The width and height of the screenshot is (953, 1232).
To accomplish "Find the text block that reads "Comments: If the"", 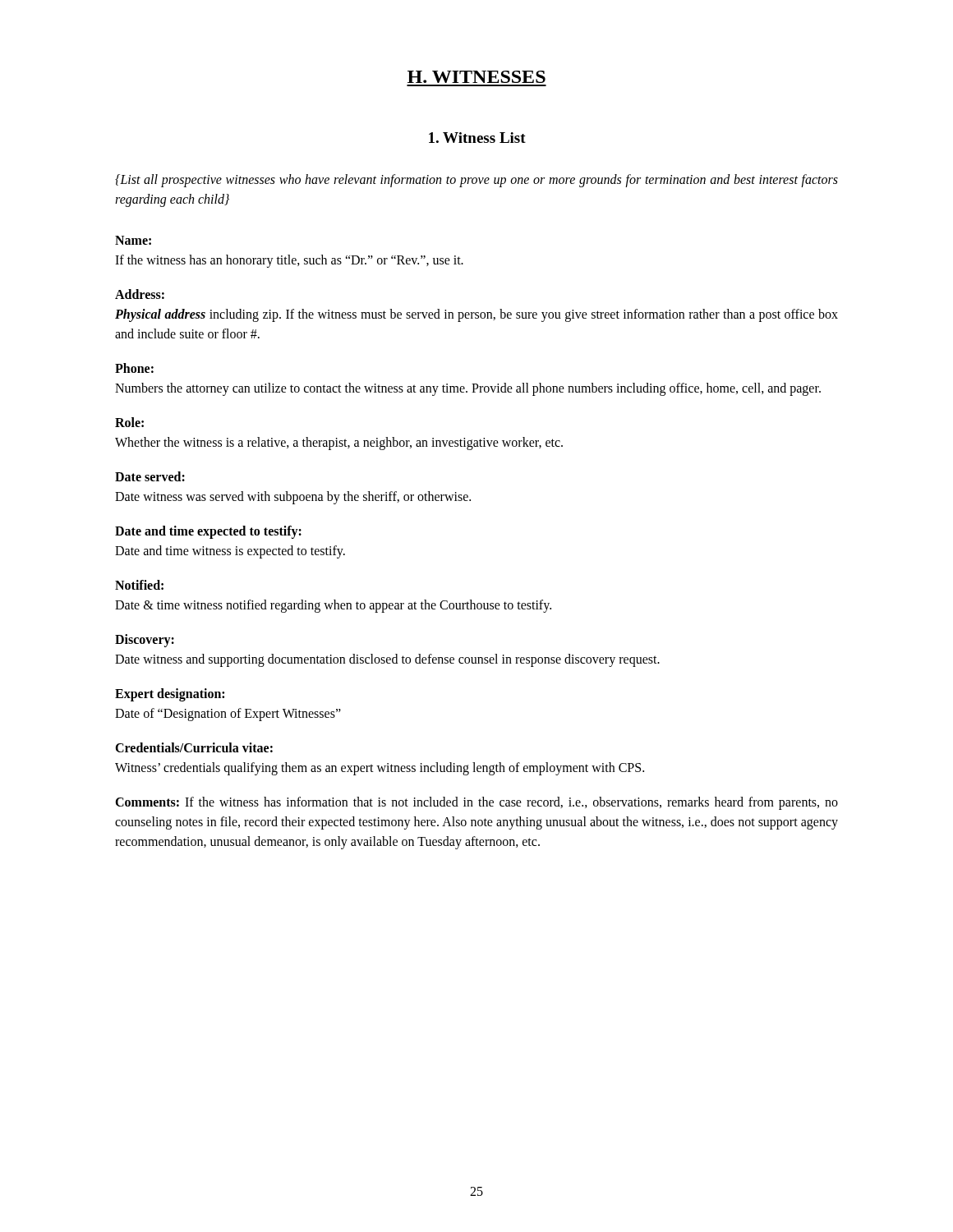I will pyautogui.click(x=476, y=822).
